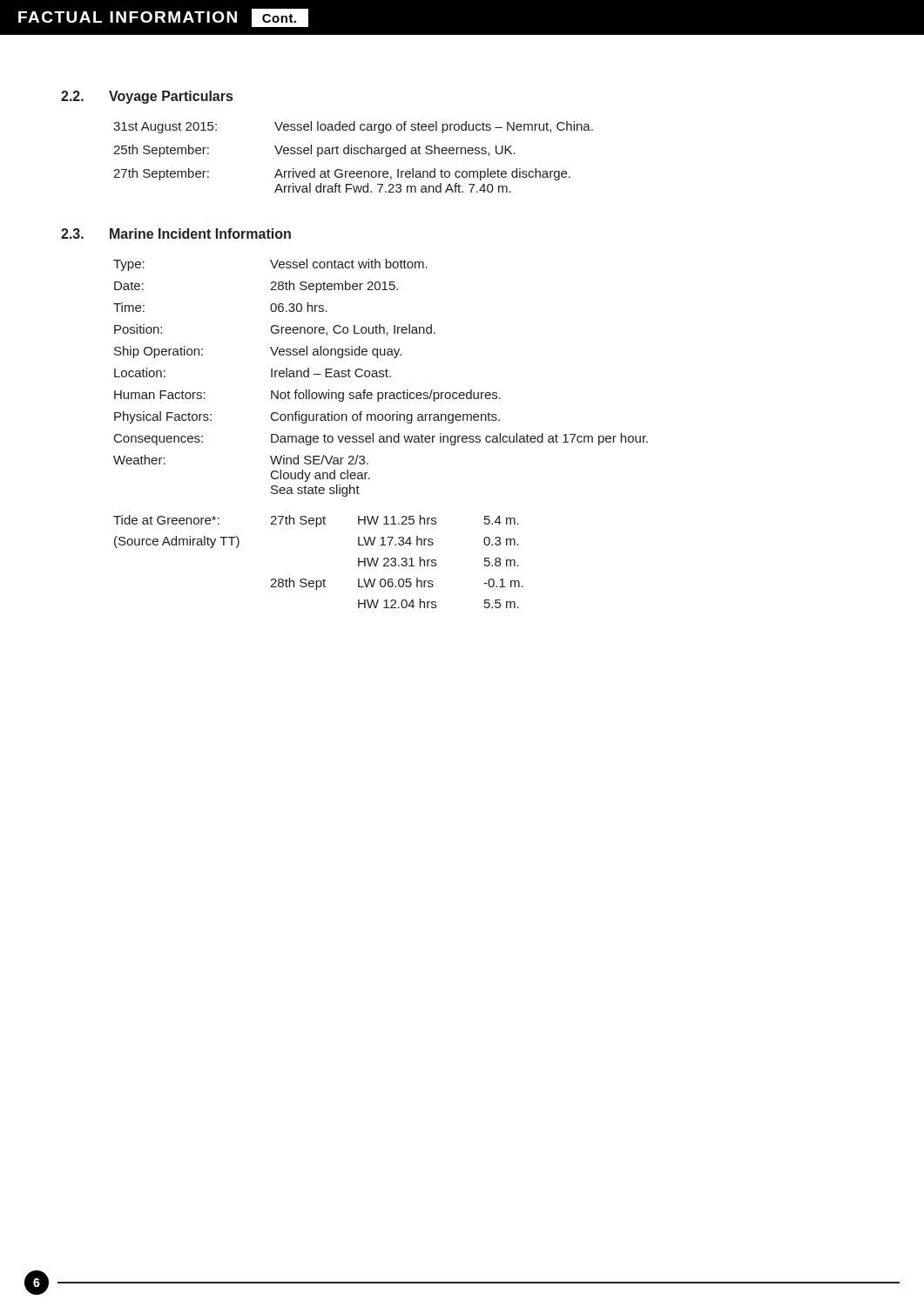Image resolution: width=924 pixels, height=1307 pixels.
Task: Select the list item with the text "25th September: Vessel part discharged at Sheerness, UK."
Action: coord(315,149)
